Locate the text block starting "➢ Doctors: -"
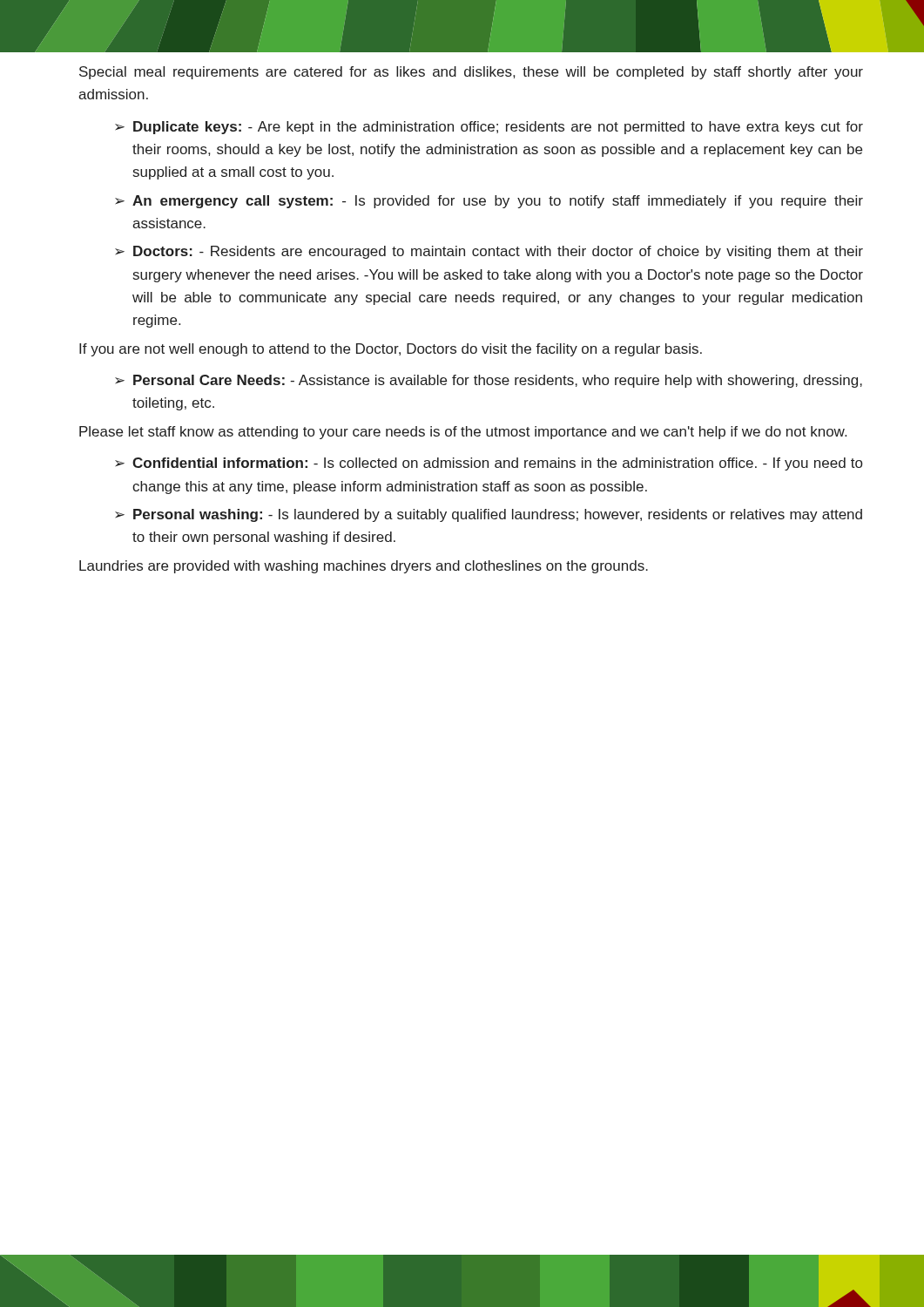This screenshot has width=924, height=1307. 488,287
